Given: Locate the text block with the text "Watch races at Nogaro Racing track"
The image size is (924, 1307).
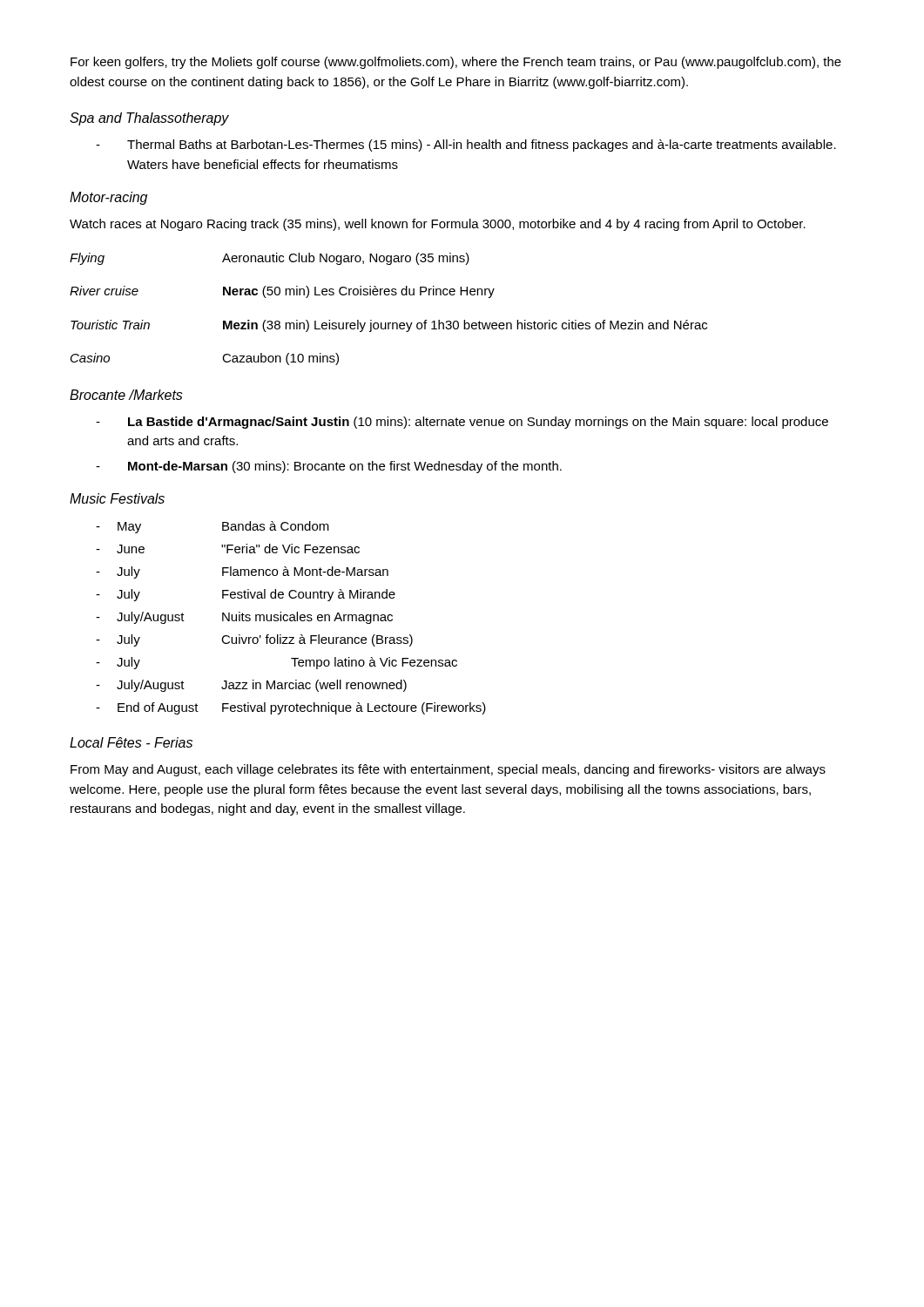Looking at the screenshot, I should tap(438, 223).
